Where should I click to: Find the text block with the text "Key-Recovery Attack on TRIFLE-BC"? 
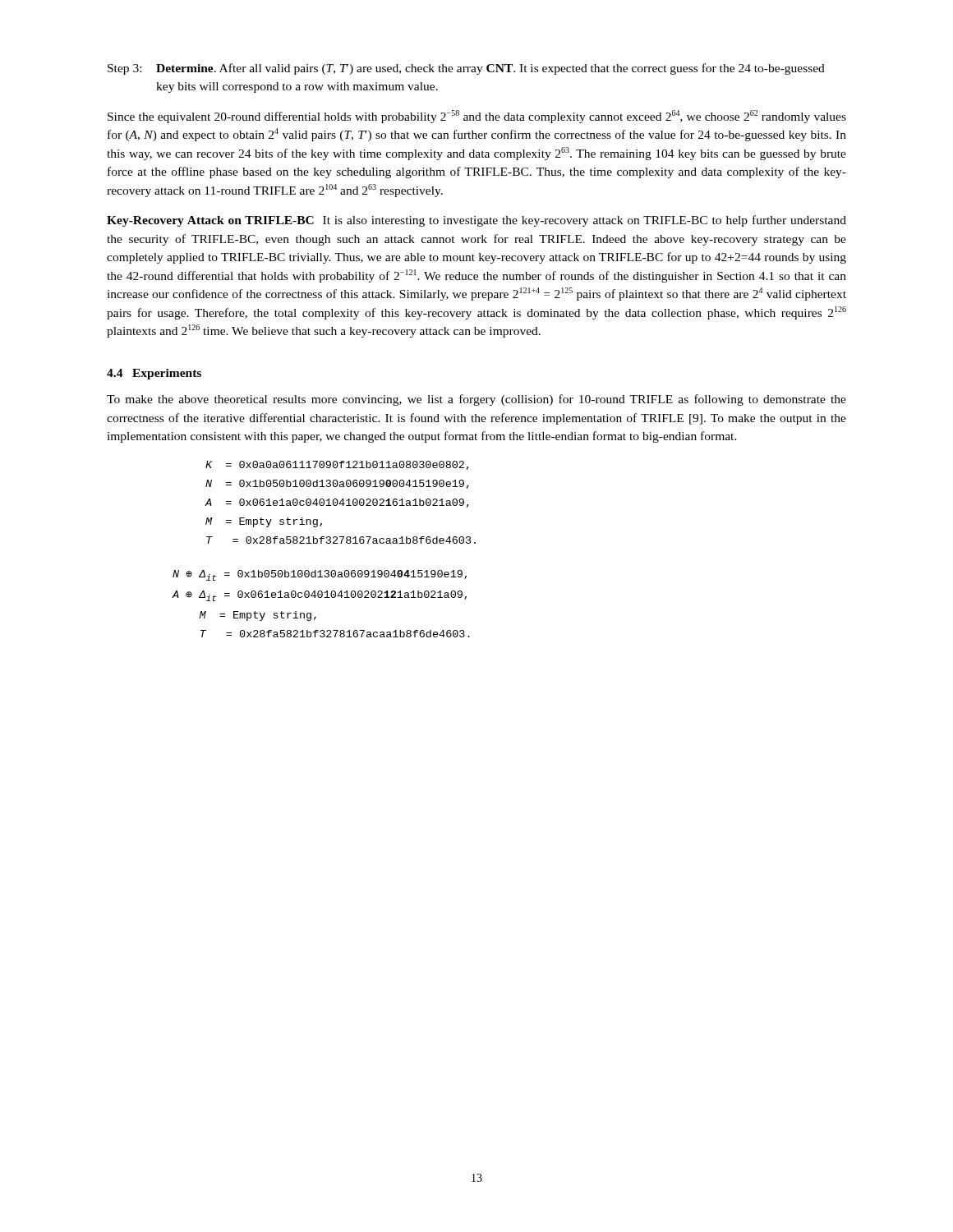(476, 275)
